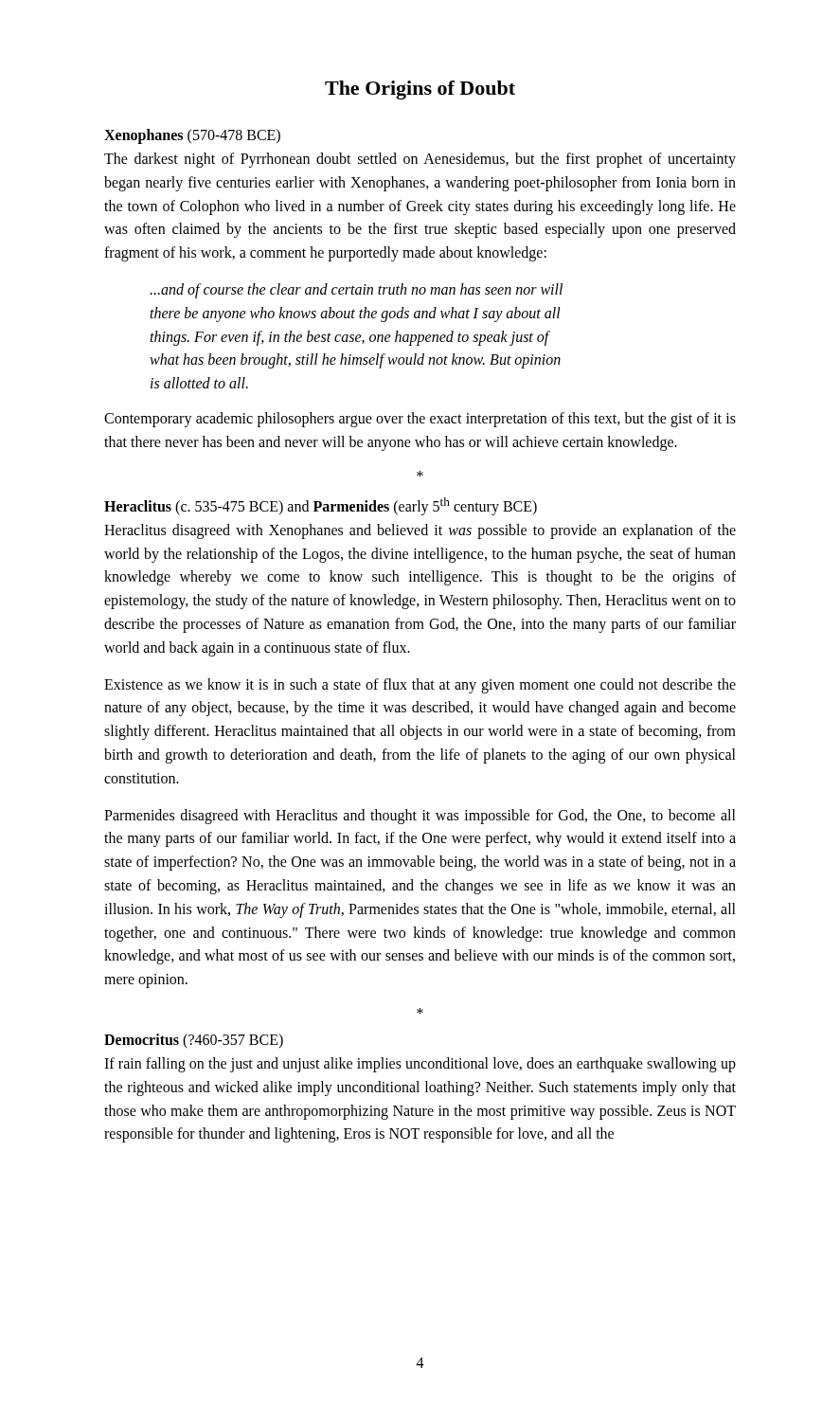Find the block on this page that starts "Parmenides disagreed with Heraclitus and thought"
Viewport: 840px width, 1421px height.
(x=420, y=897)
